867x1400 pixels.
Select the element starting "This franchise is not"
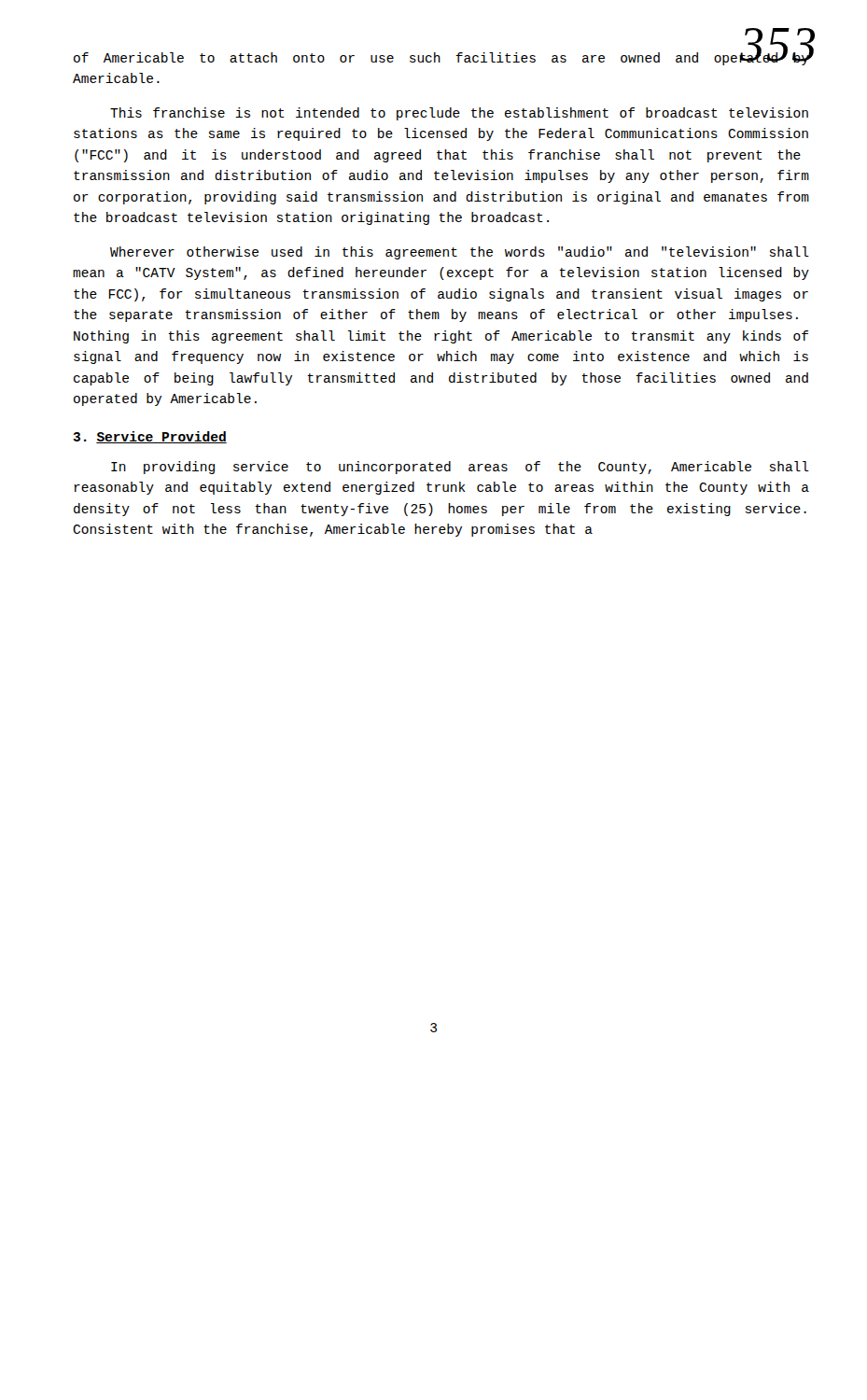441,166
